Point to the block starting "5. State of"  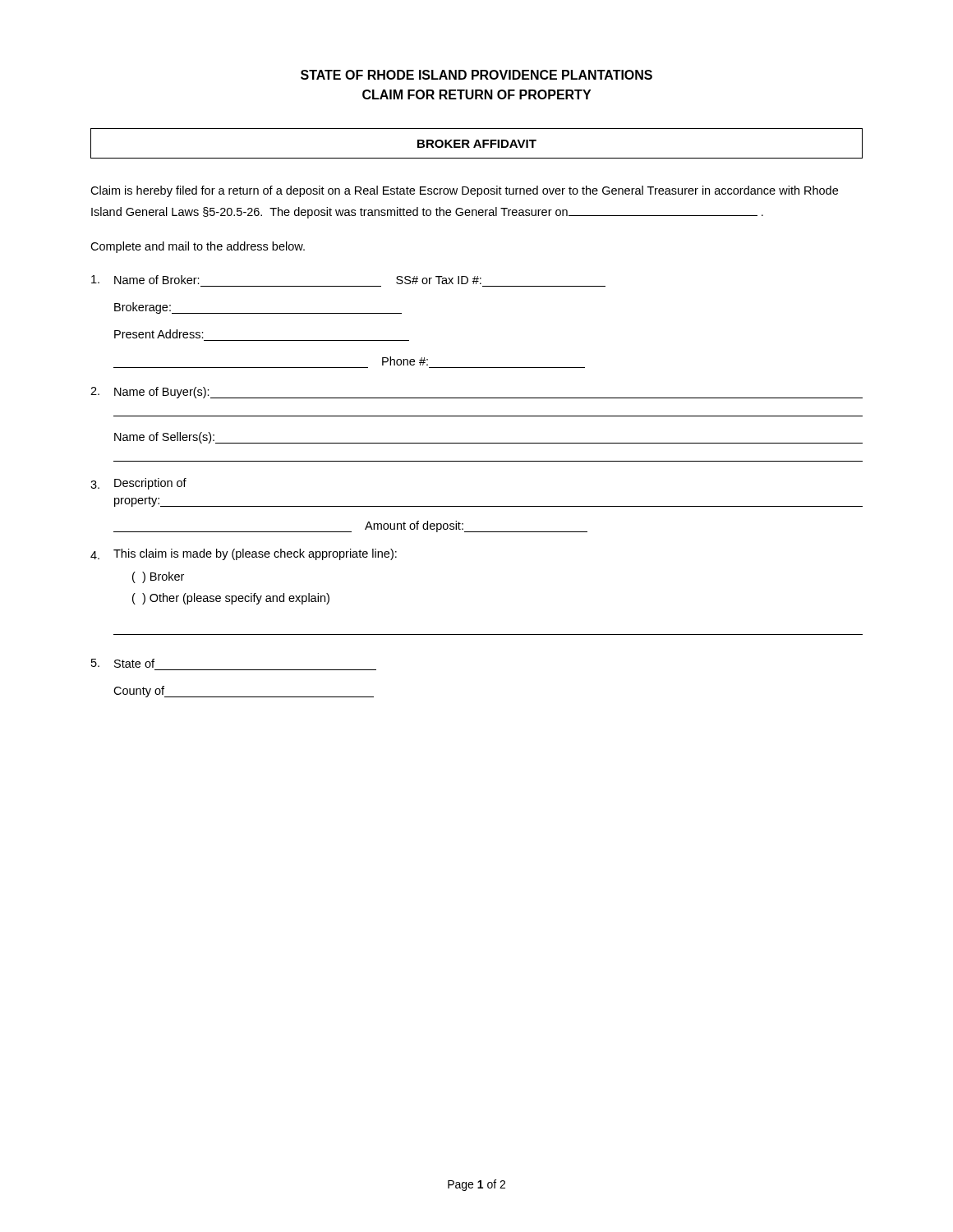point(123,663)
